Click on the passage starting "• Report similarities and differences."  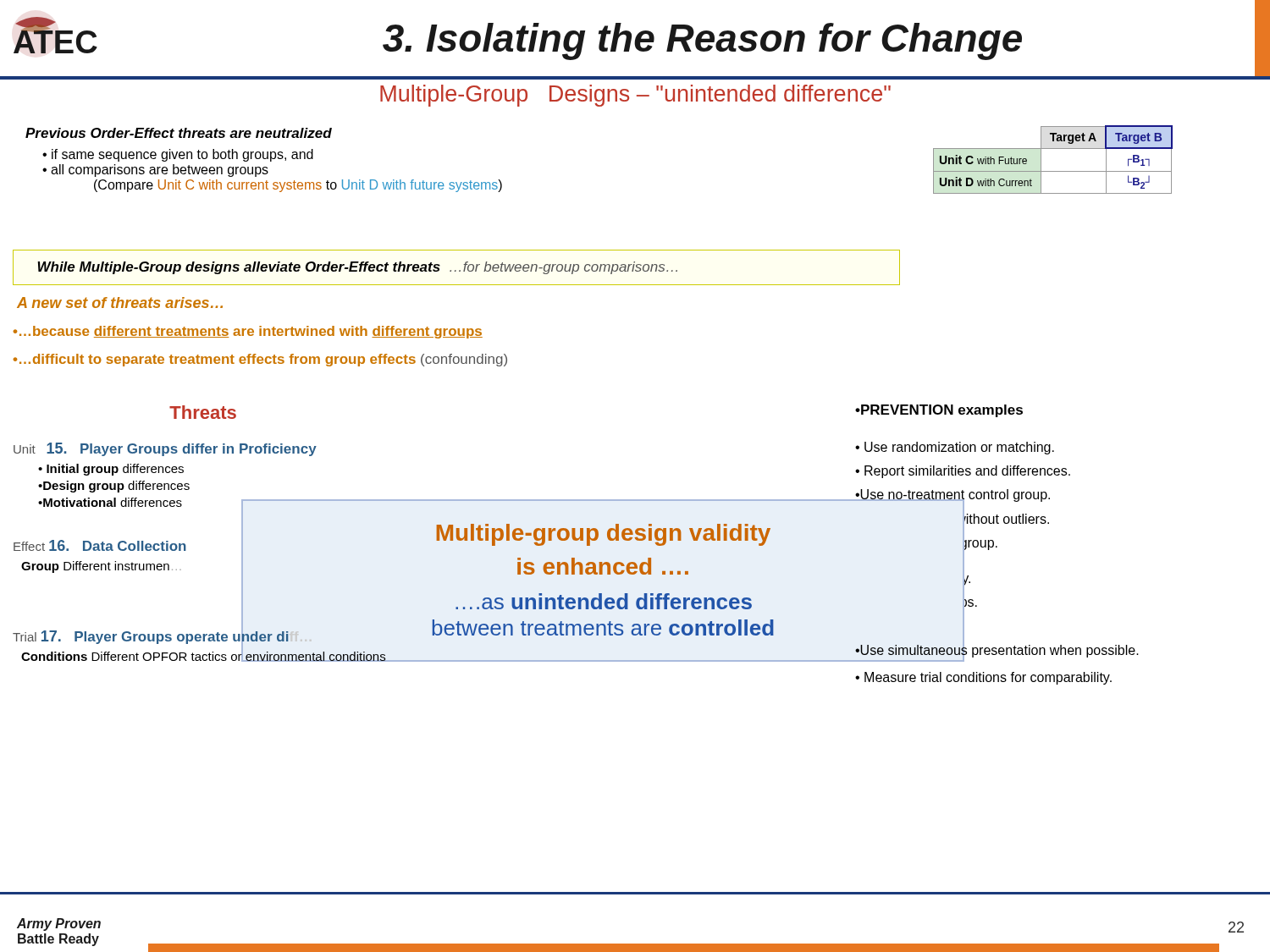(x=963, y=471)
